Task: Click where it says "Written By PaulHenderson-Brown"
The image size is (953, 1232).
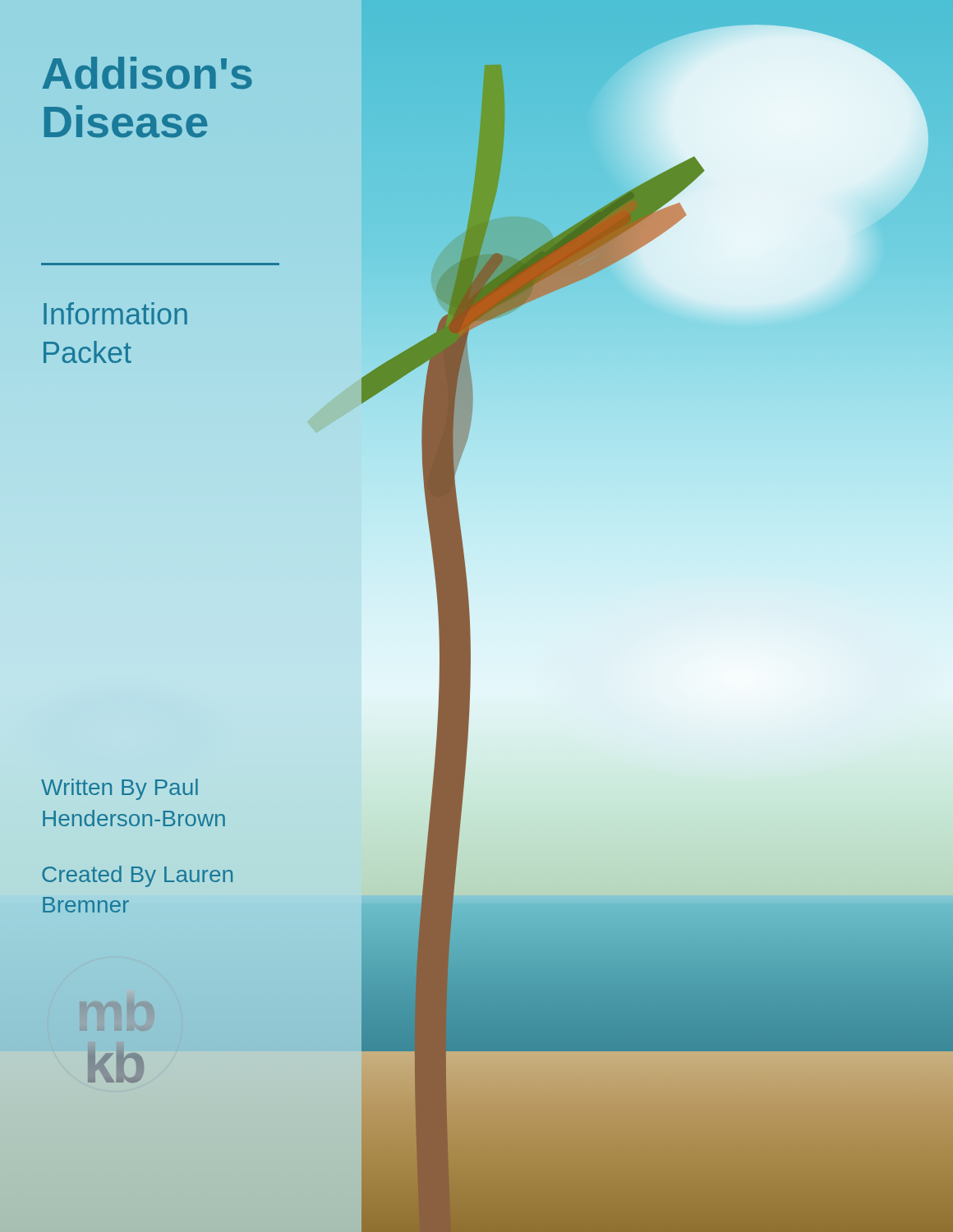Action: 181,803
